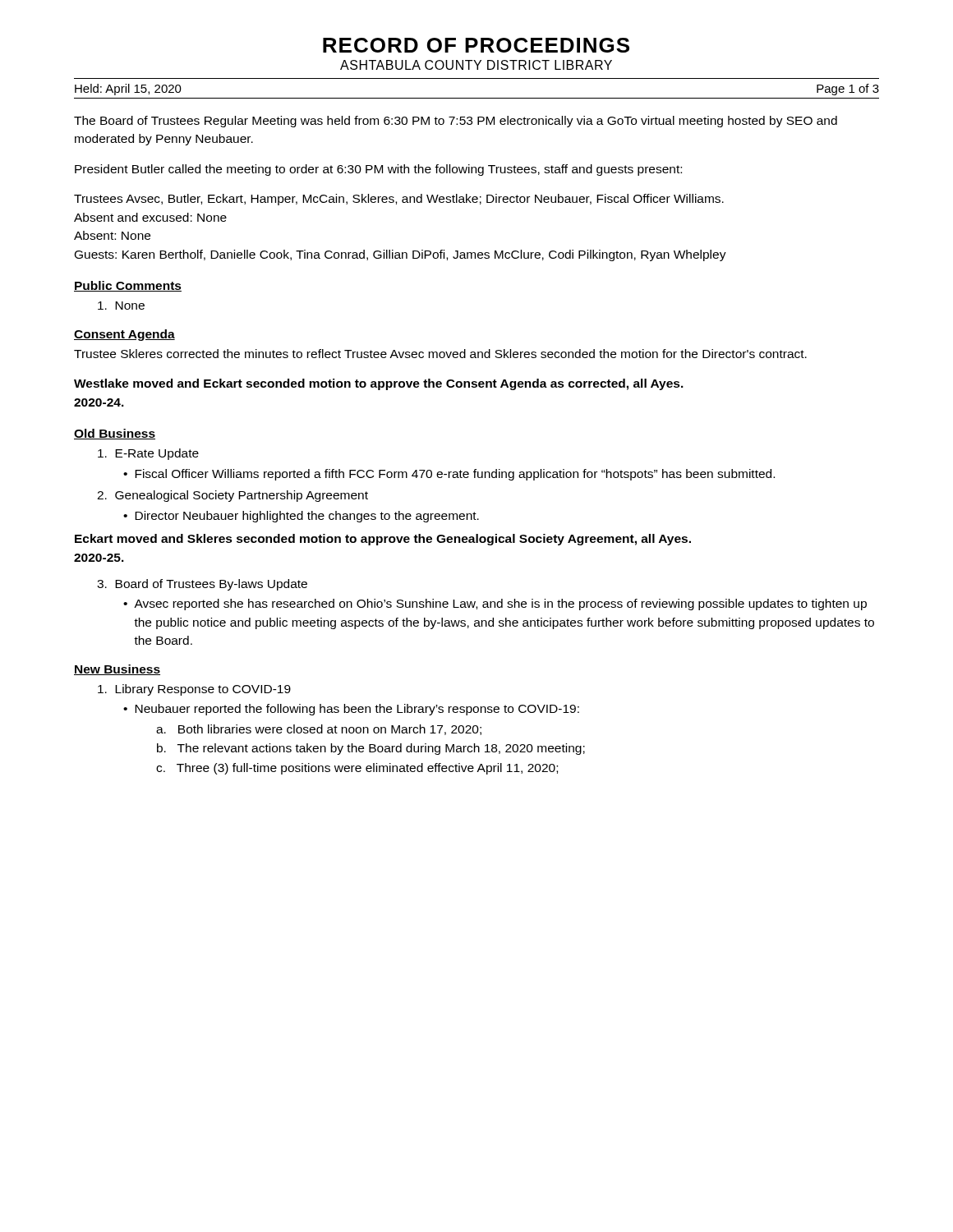
Task: Select the list item containing "2. Genealogical Society Partnership"
Action: pyautogui.click(x=232, y=495)
